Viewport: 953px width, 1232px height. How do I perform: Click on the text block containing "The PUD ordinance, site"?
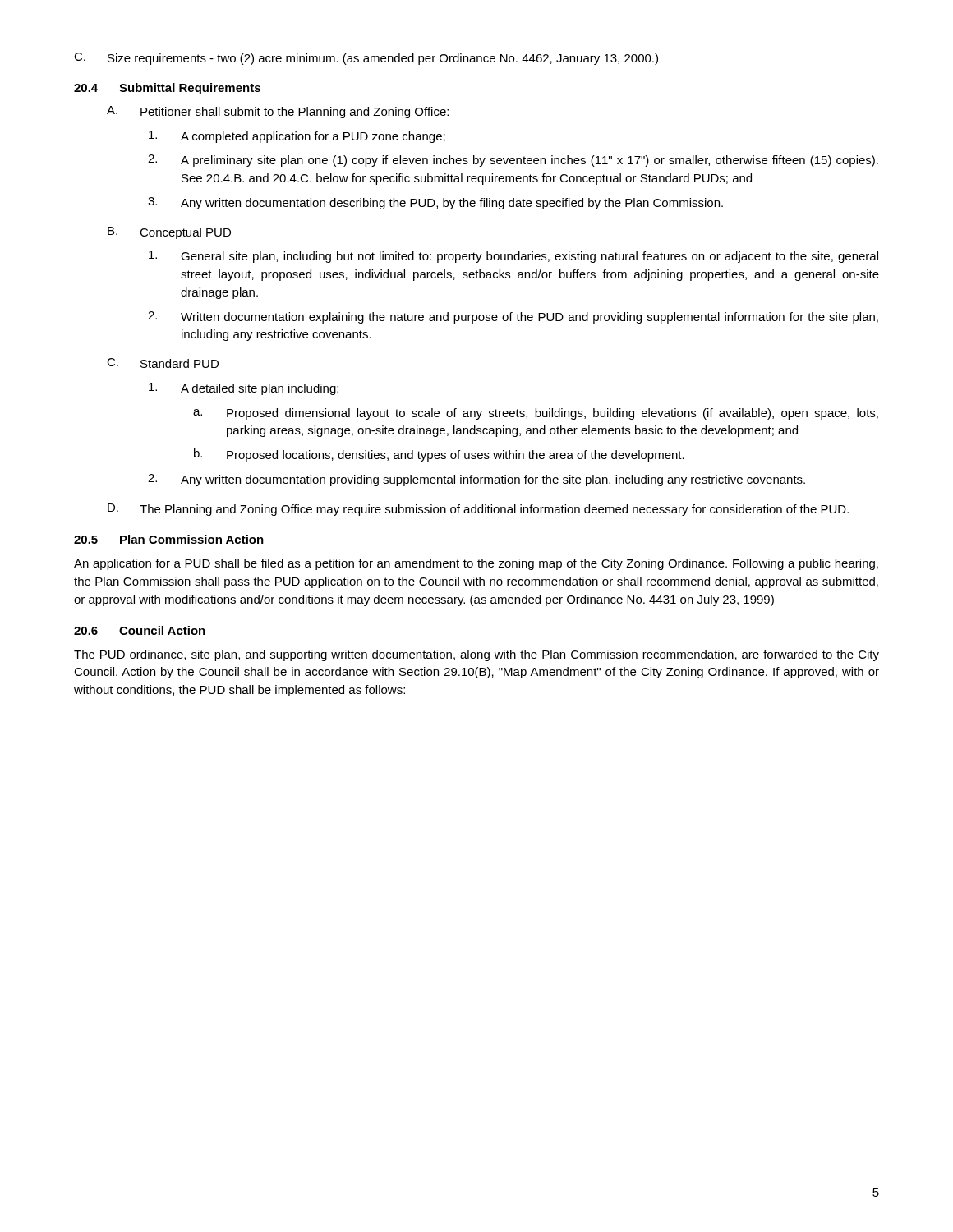(476, 672)
